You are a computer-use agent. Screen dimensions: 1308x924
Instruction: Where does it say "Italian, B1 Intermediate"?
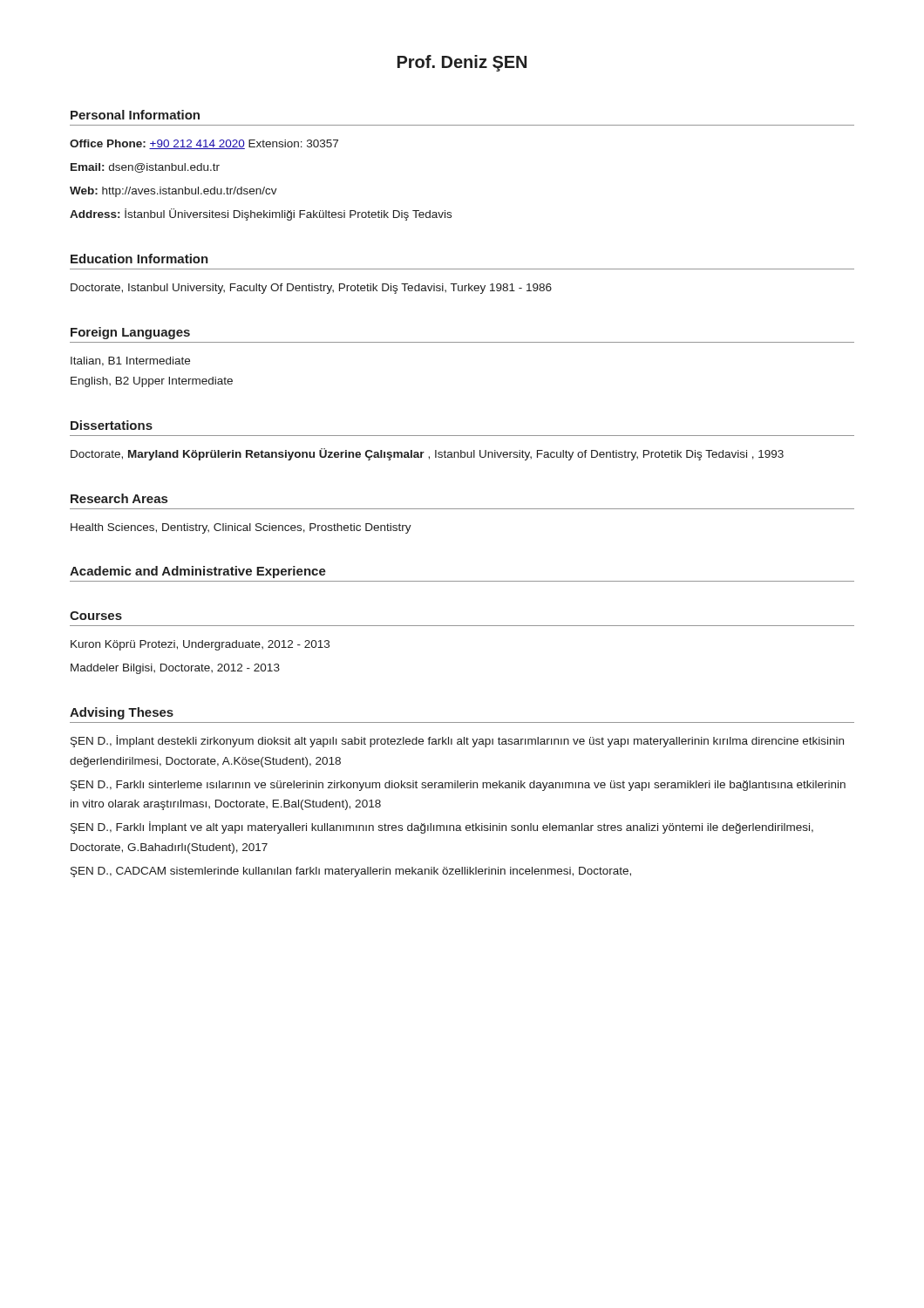pos(130,361)
